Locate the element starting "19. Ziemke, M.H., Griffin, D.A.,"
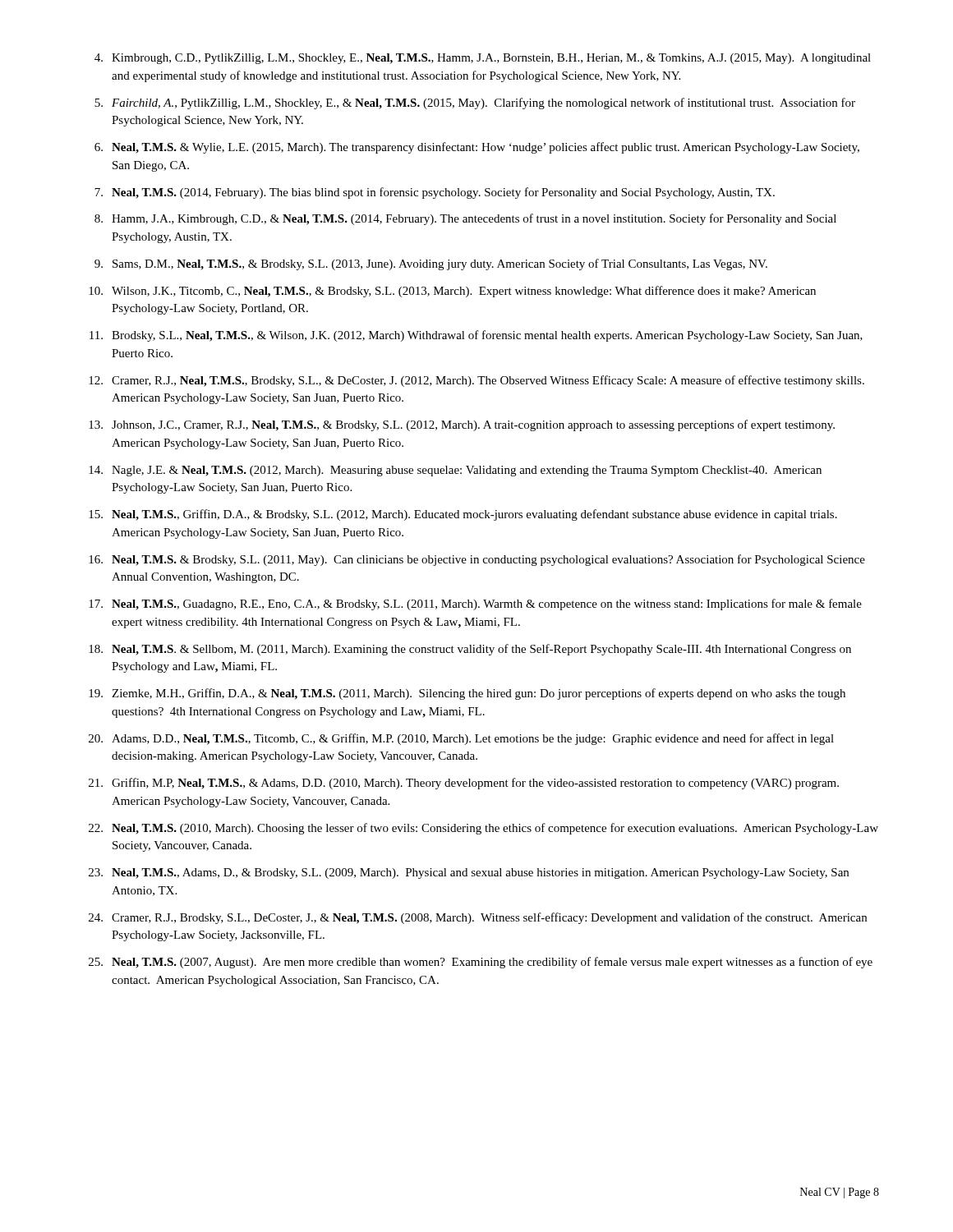953x1232 pixels. [x=476, y=703]
